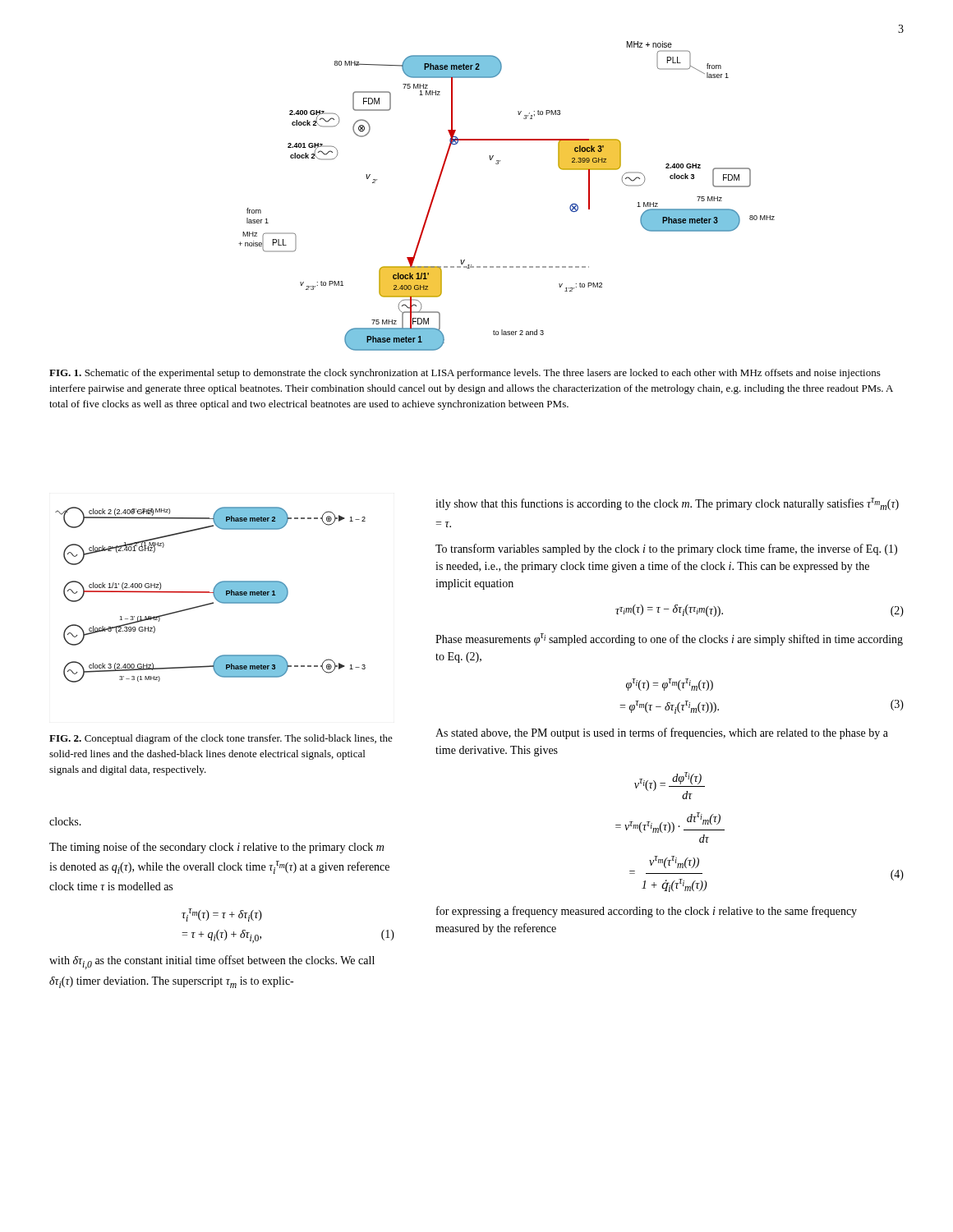Click on the text block that says "itly show that"
This screenshot has width=953, height=1232.
point(670,542)
